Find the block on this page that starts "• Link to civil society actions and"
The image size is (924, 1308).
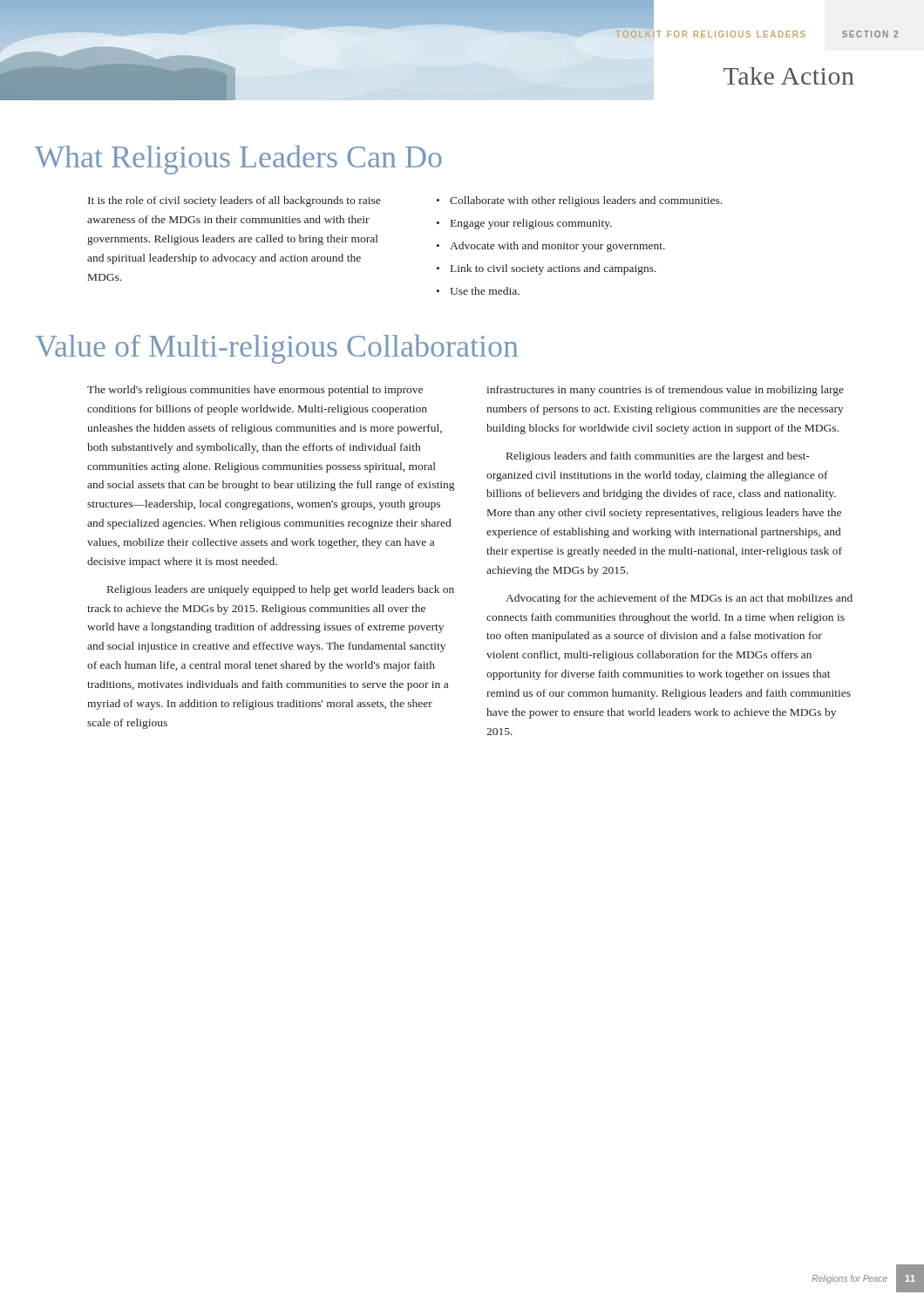pos(546,269)
